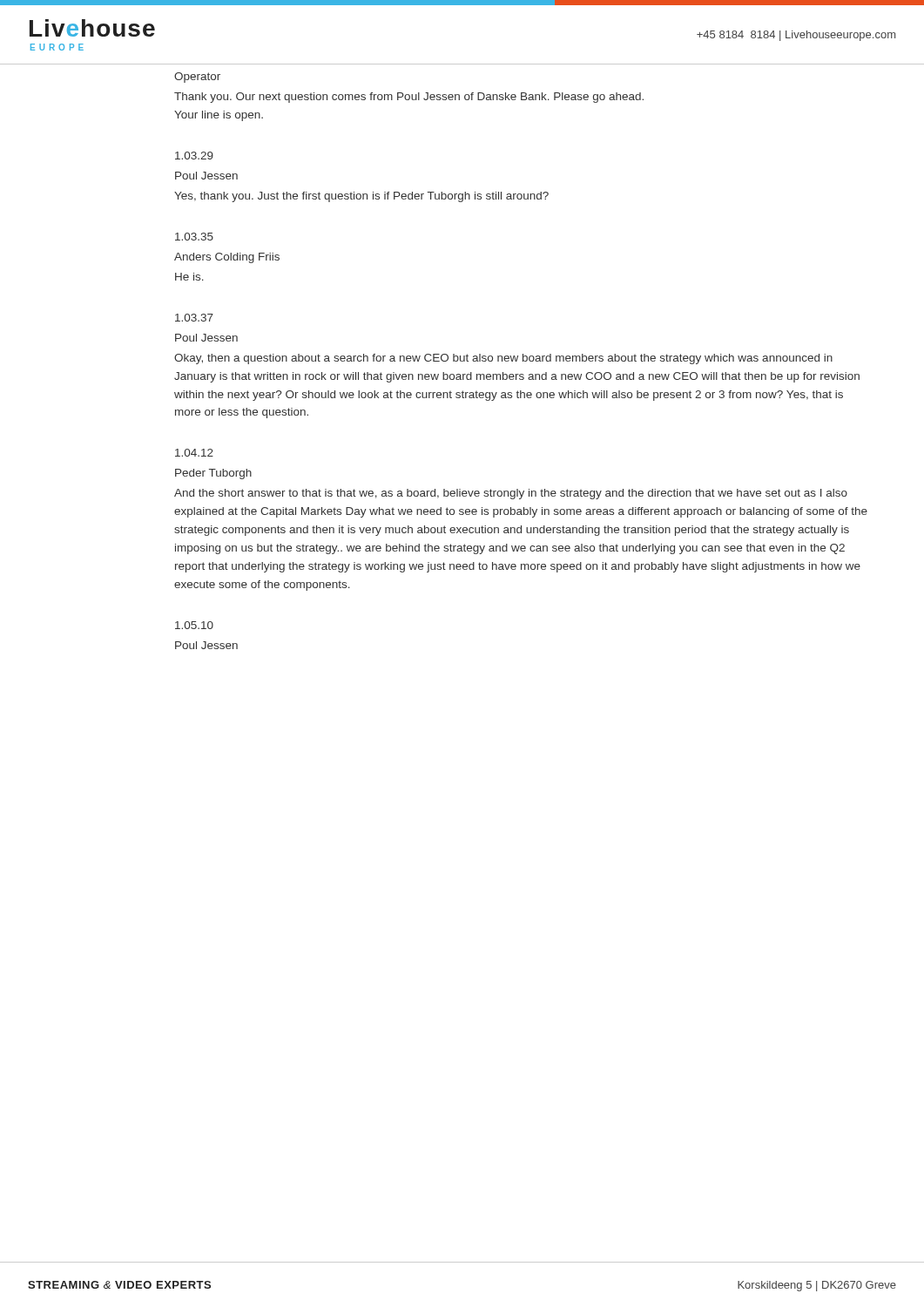Locate the passage starting "Yes, thank you. Just the first question is"
Image resolution: width=924 pixels, height=1307 pixels.
[x=362, y=196]
